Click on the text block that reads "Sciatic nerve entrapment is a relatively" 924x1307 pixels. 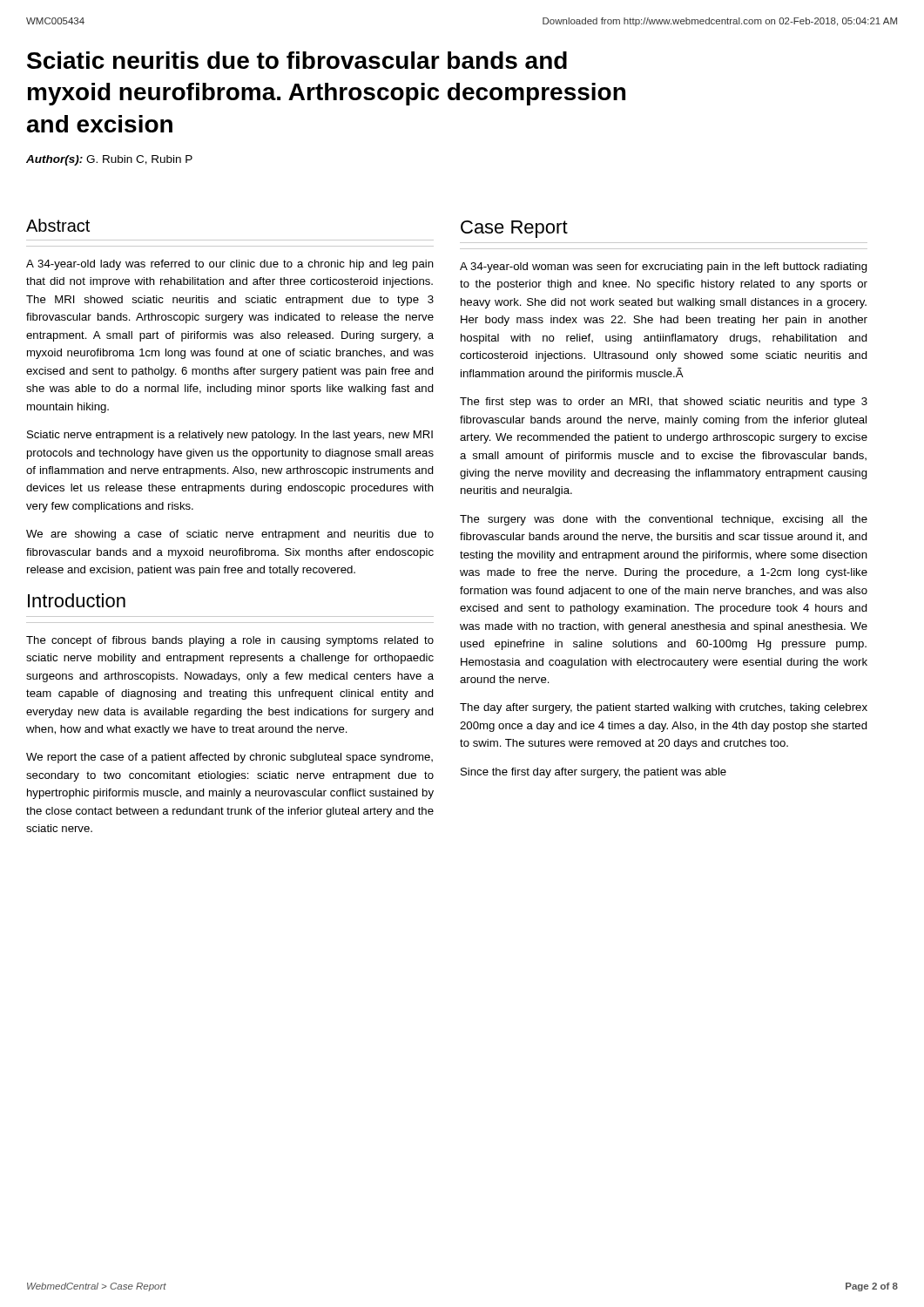coord(230,470)
